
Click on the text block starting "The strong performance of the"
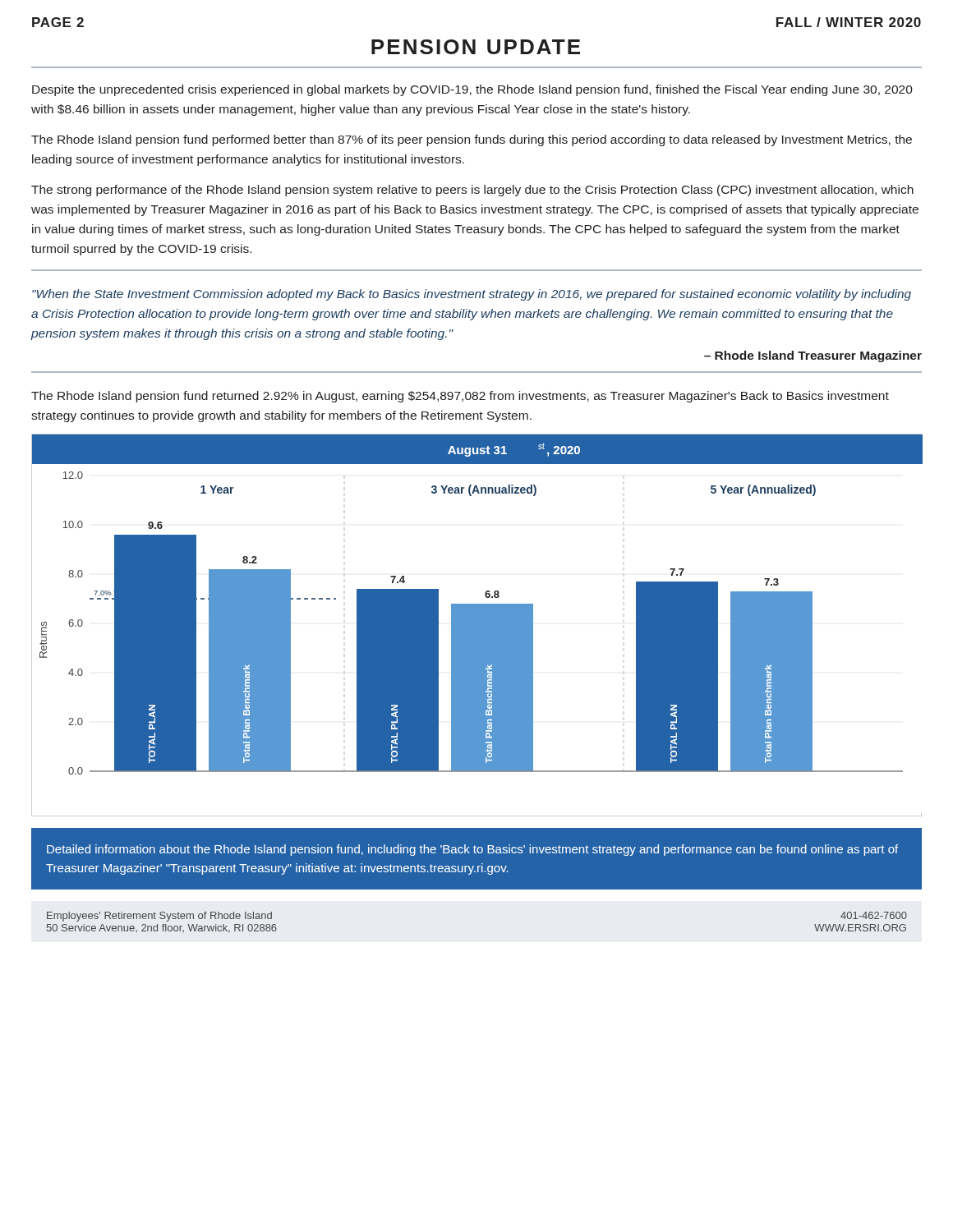click(476, 219)
